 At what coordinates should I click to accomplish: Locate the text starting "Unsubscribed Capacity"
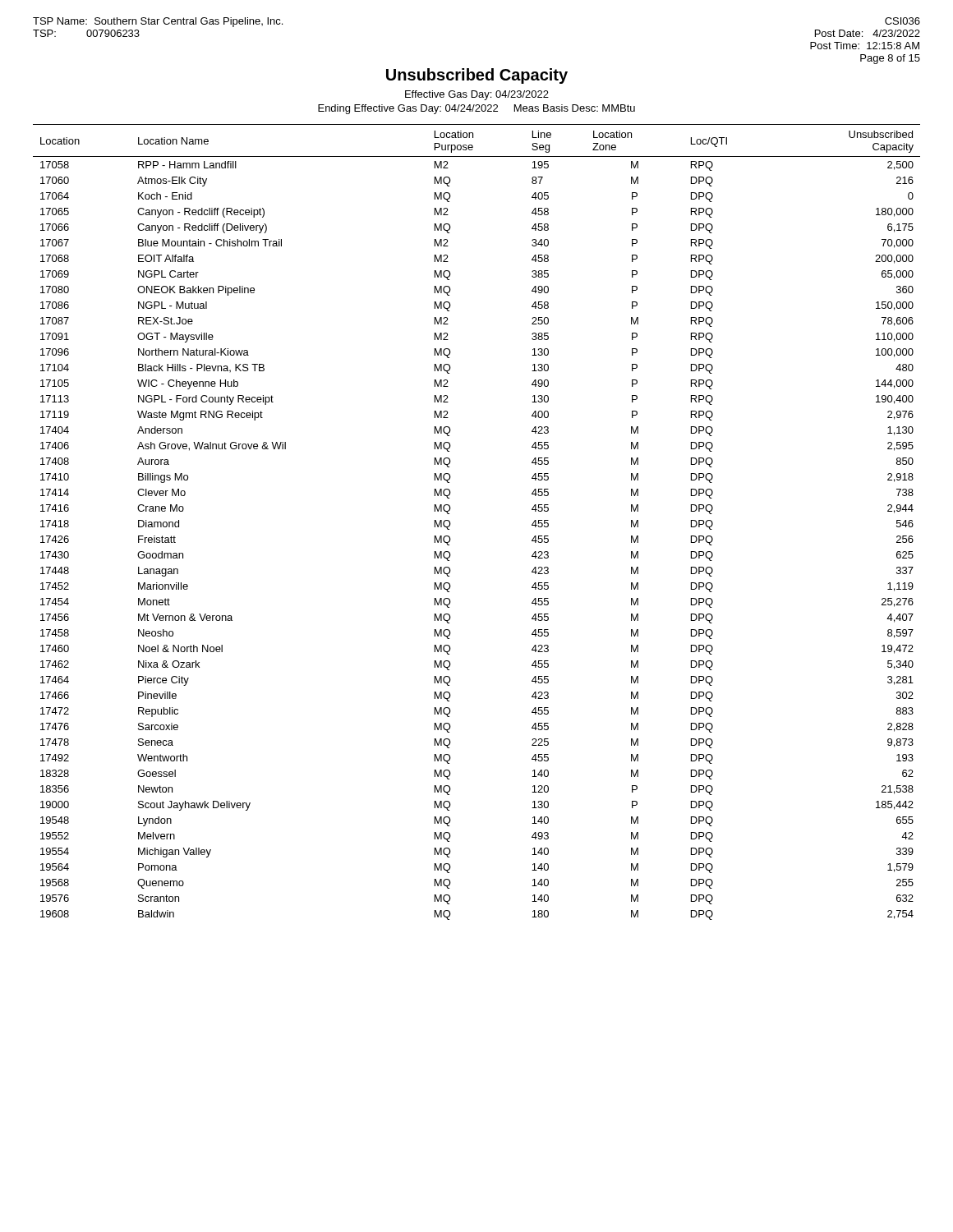[x=476, y=75]
